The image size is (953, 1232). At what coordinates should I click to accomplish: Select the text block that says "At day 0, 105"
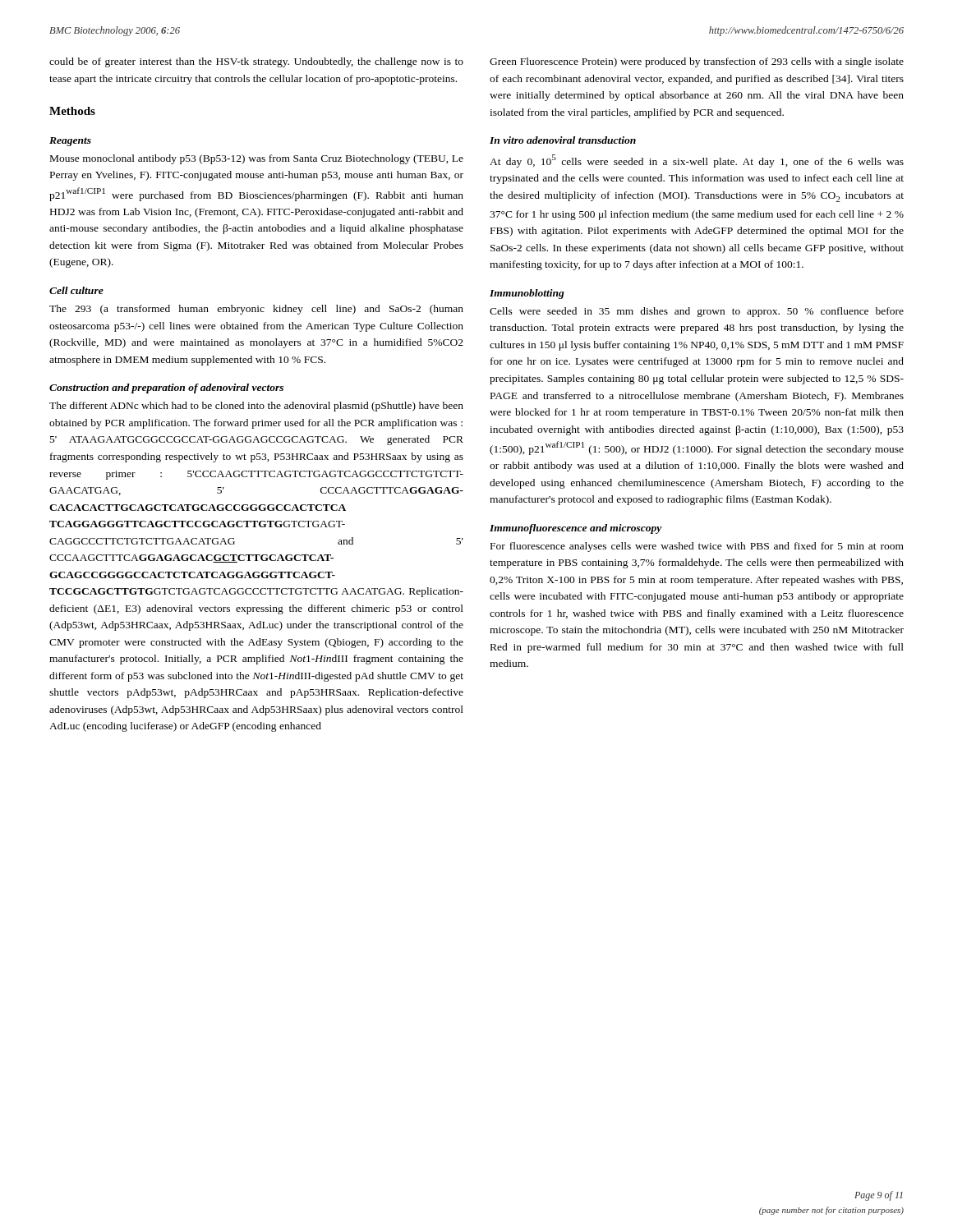tap(697, 211)
